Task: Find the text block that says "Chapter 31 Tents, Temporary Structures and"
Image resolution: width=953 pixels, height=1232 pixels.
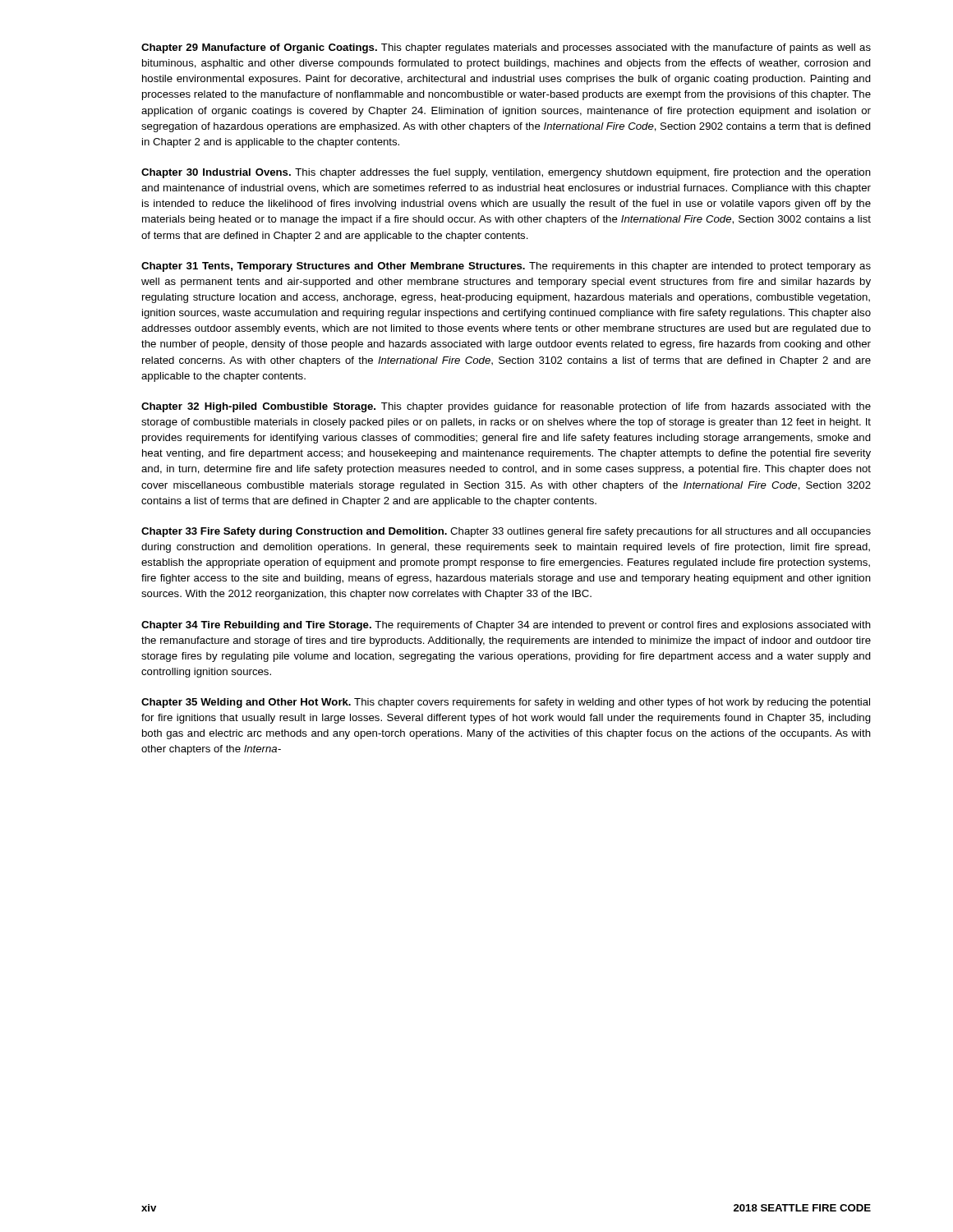Action: (x=506, y=321)
